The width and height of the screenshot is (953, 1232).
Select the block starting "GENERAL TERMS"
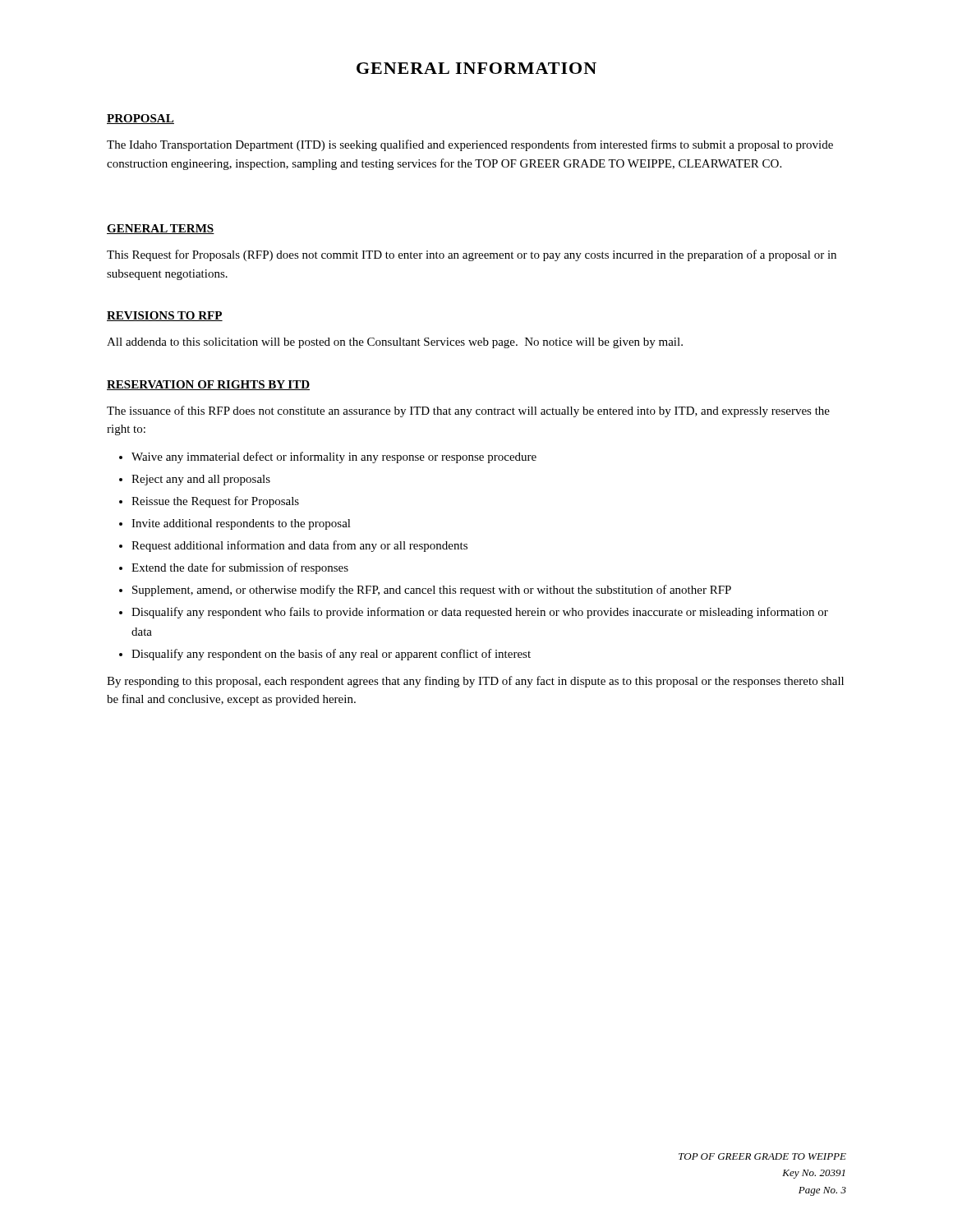pos(160,228)
